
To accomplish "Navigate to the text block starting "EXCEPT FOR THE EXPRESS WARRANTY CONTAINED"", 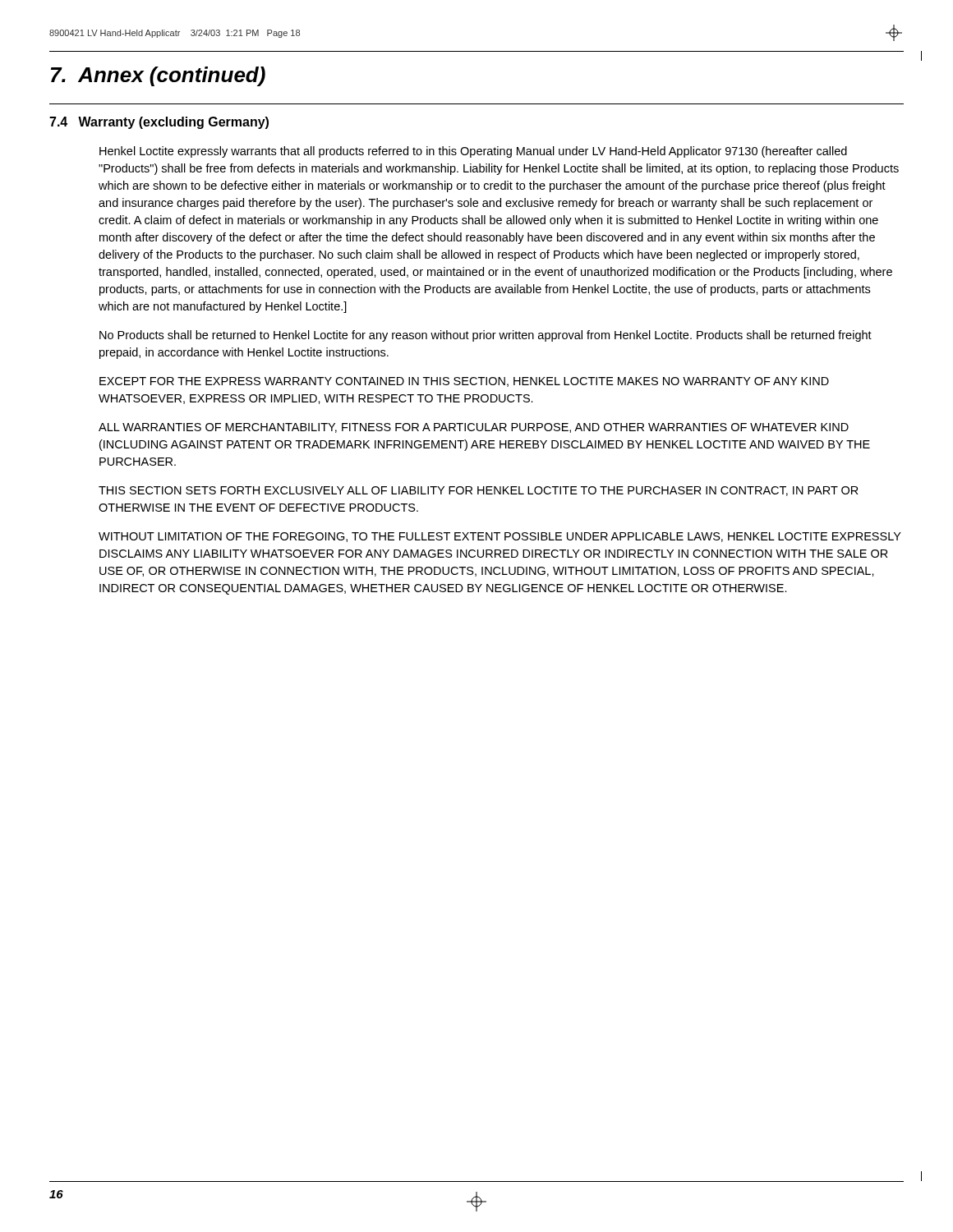I will pos(464,390).
